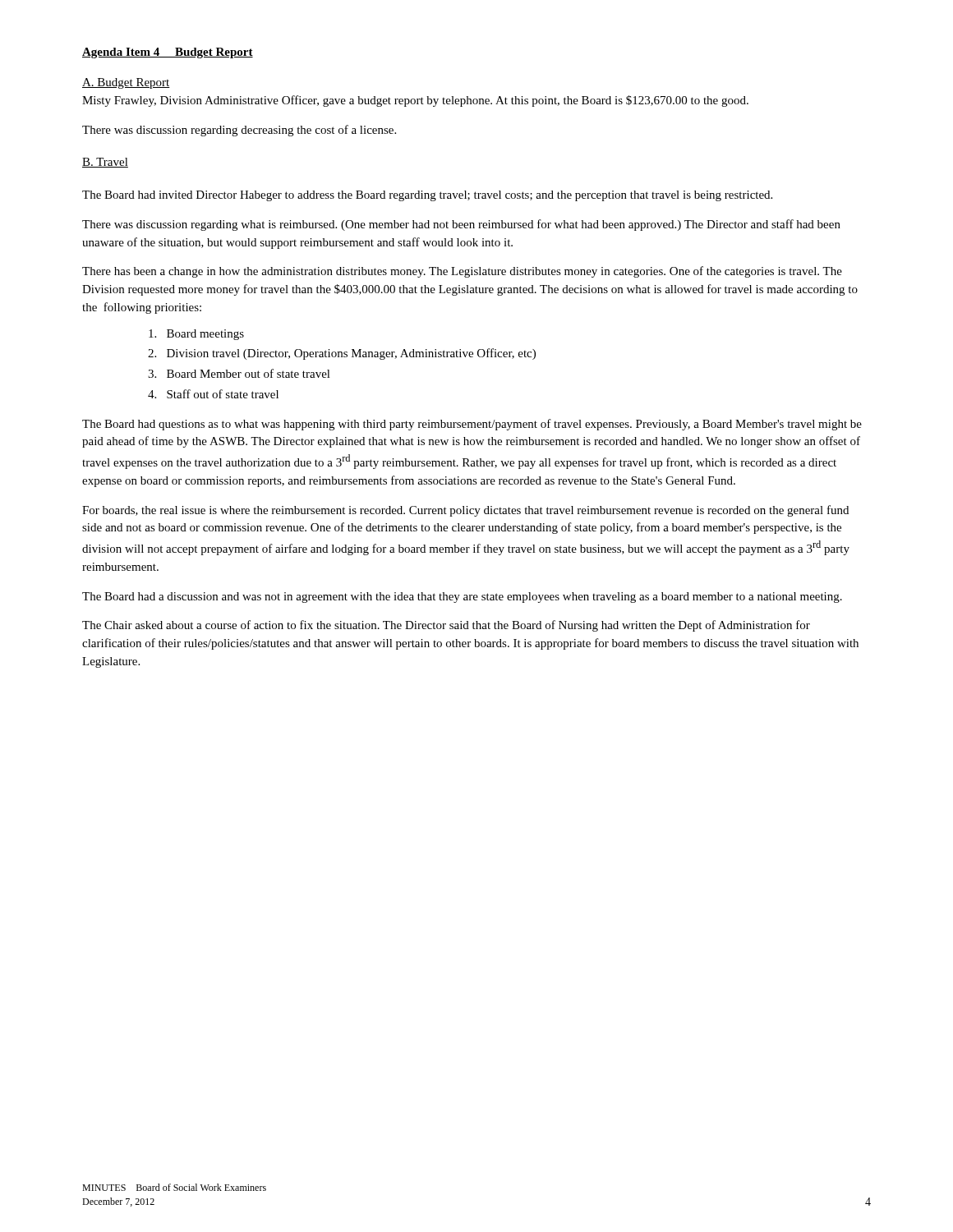Select the text block starting "For boards, the real"
The image size is (953, 1232).
pos(466,538)
